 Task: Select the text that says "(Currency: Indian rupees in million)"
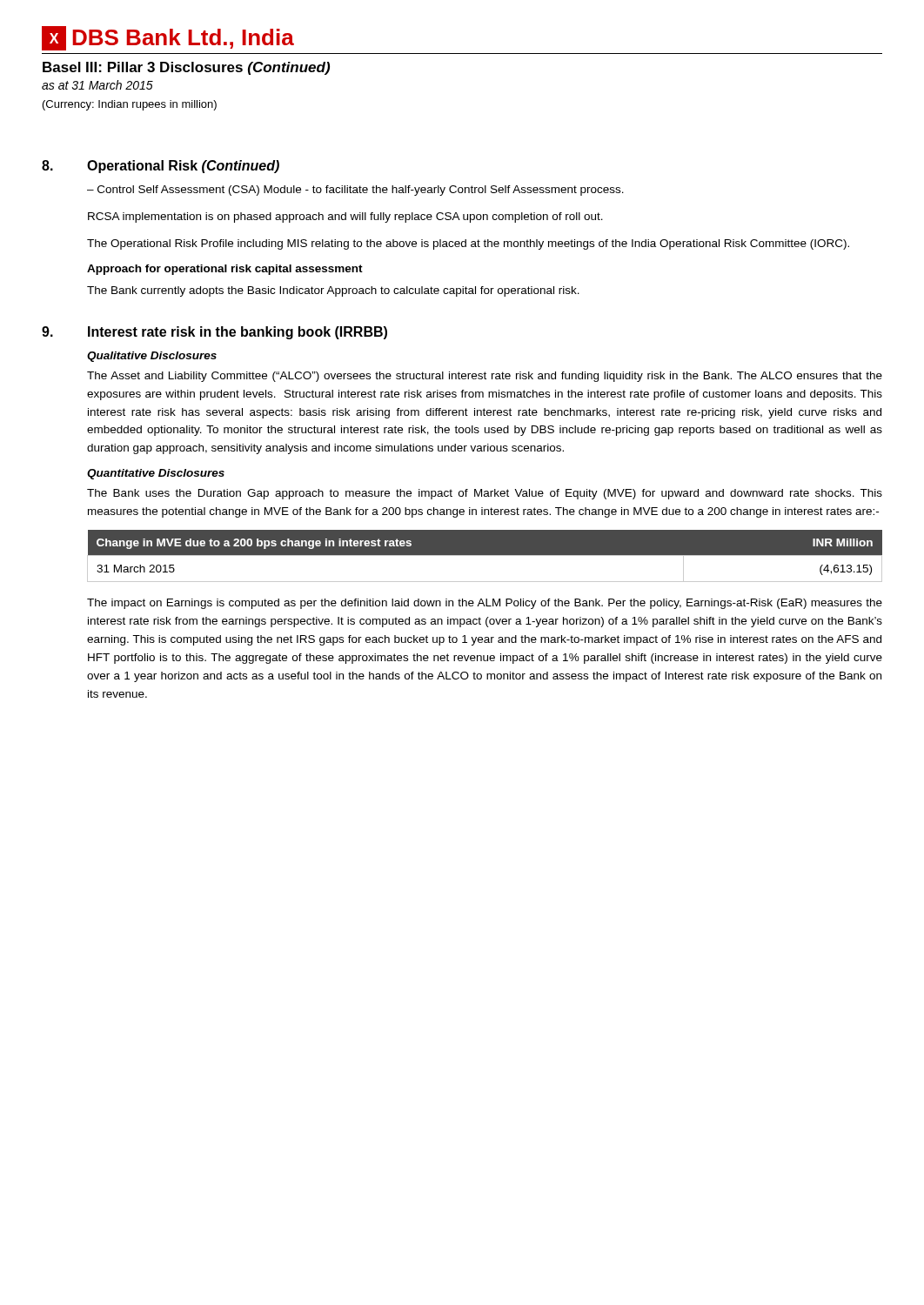tap(129, 104)
